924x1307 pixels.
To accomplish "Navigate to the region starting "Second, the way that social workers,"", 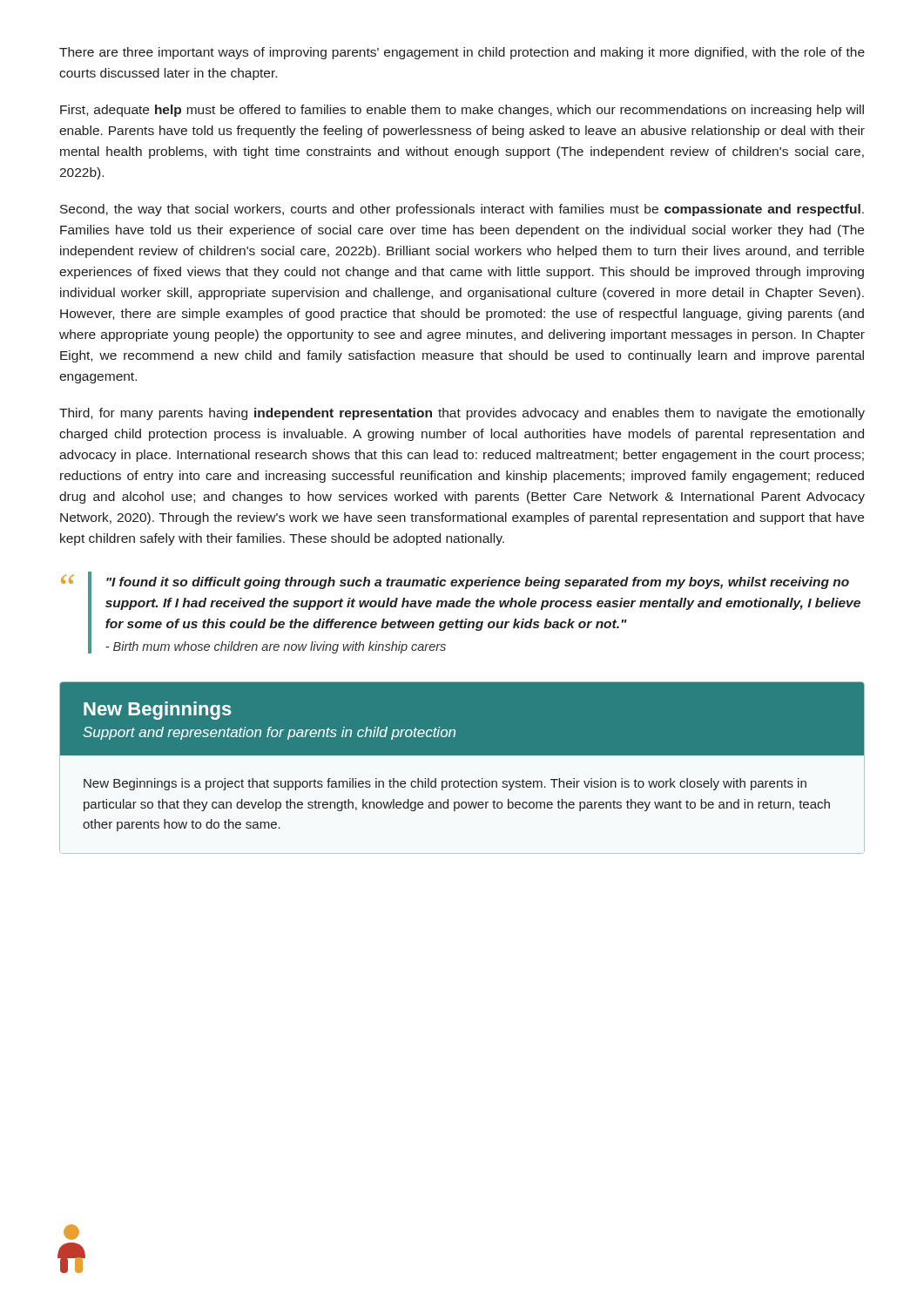I will (x=462, y=293).
